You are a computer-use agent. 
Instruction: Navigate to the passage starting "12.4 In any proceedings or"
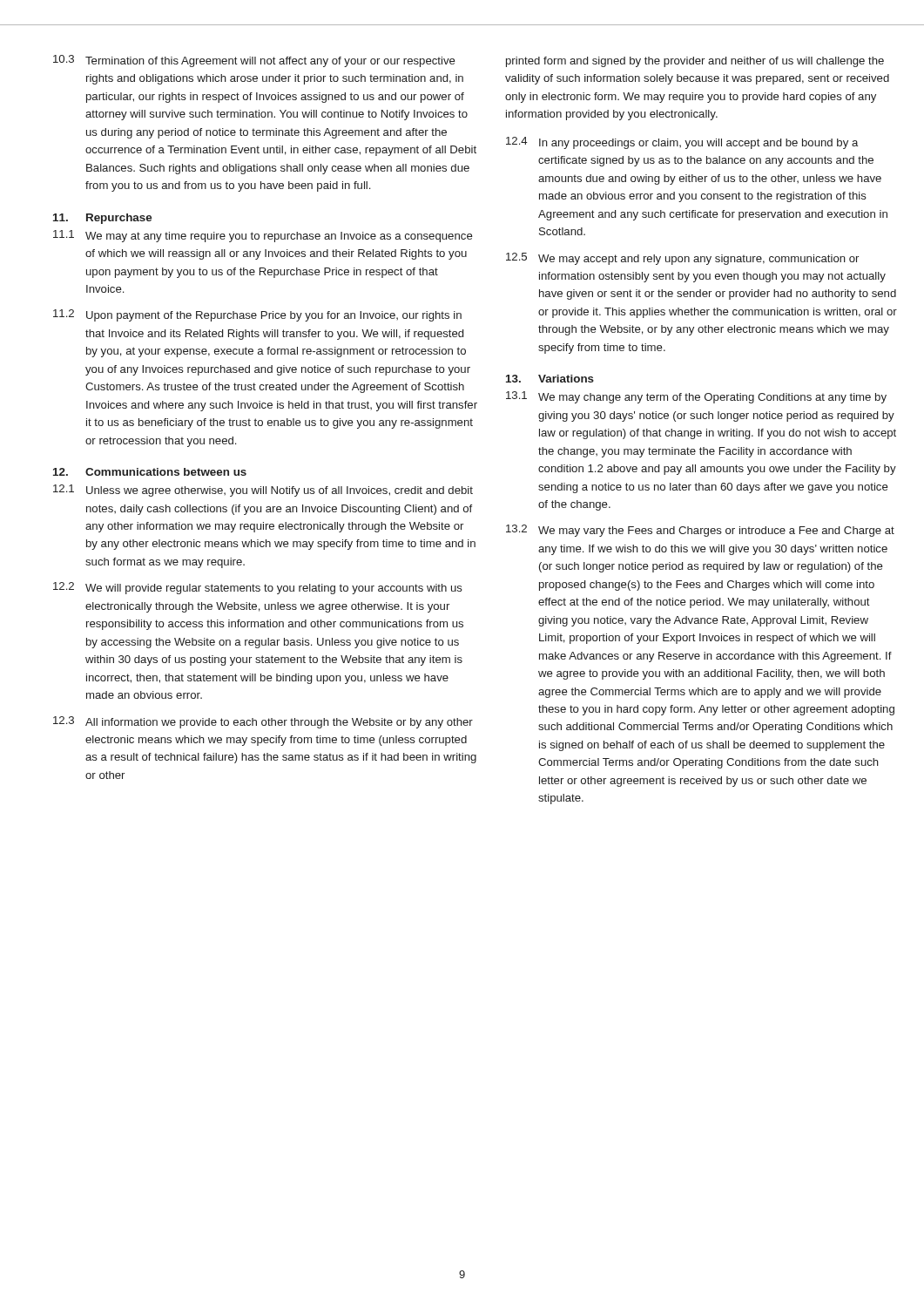[x=701, y=187]
